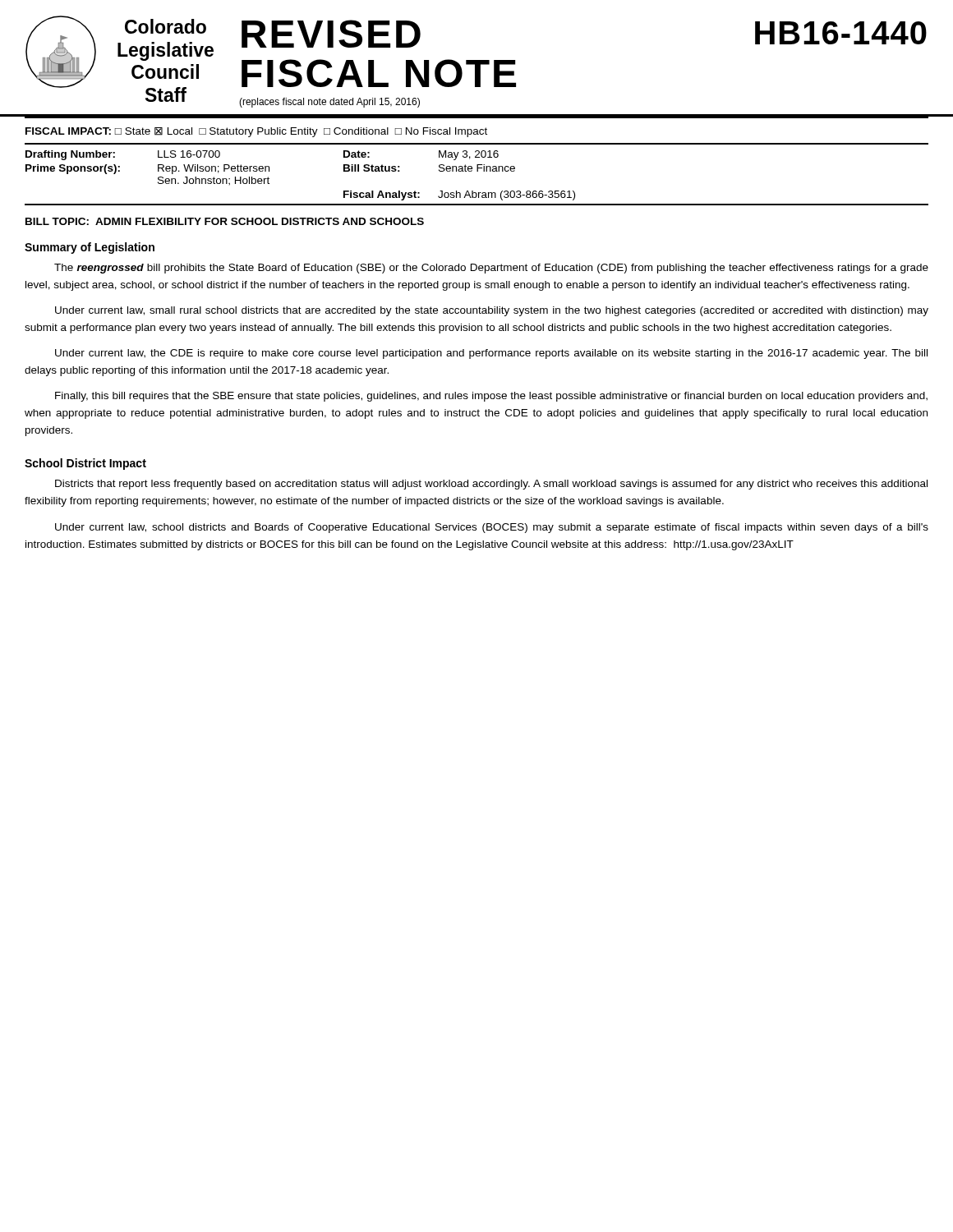Click the passage that begins "Under current law, school districts and Boards"
Screen dimensions: 1232x953
click(476, 535)
